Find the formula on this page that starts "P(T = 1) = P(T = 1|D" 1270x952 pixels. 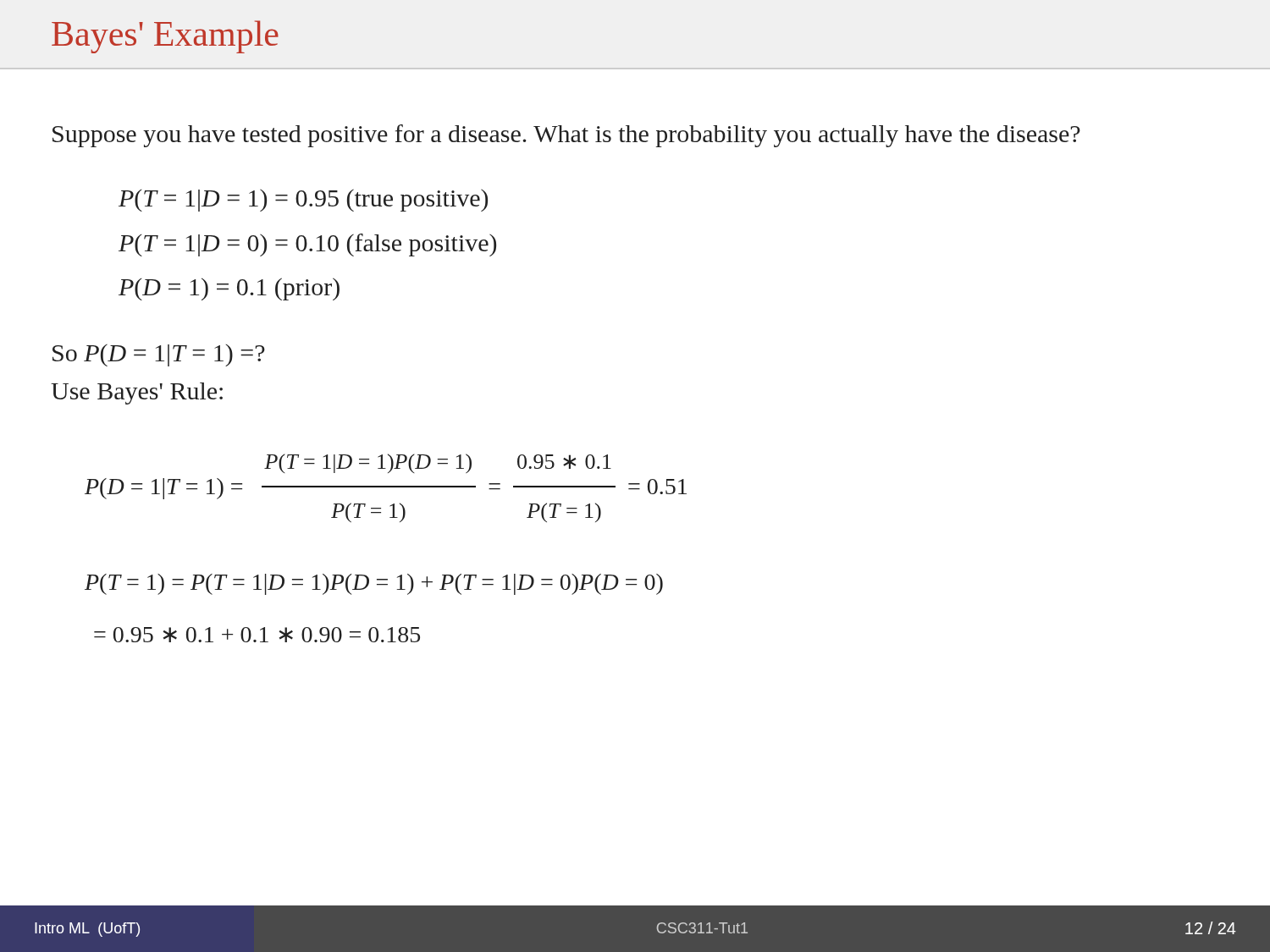click(374, 581)
